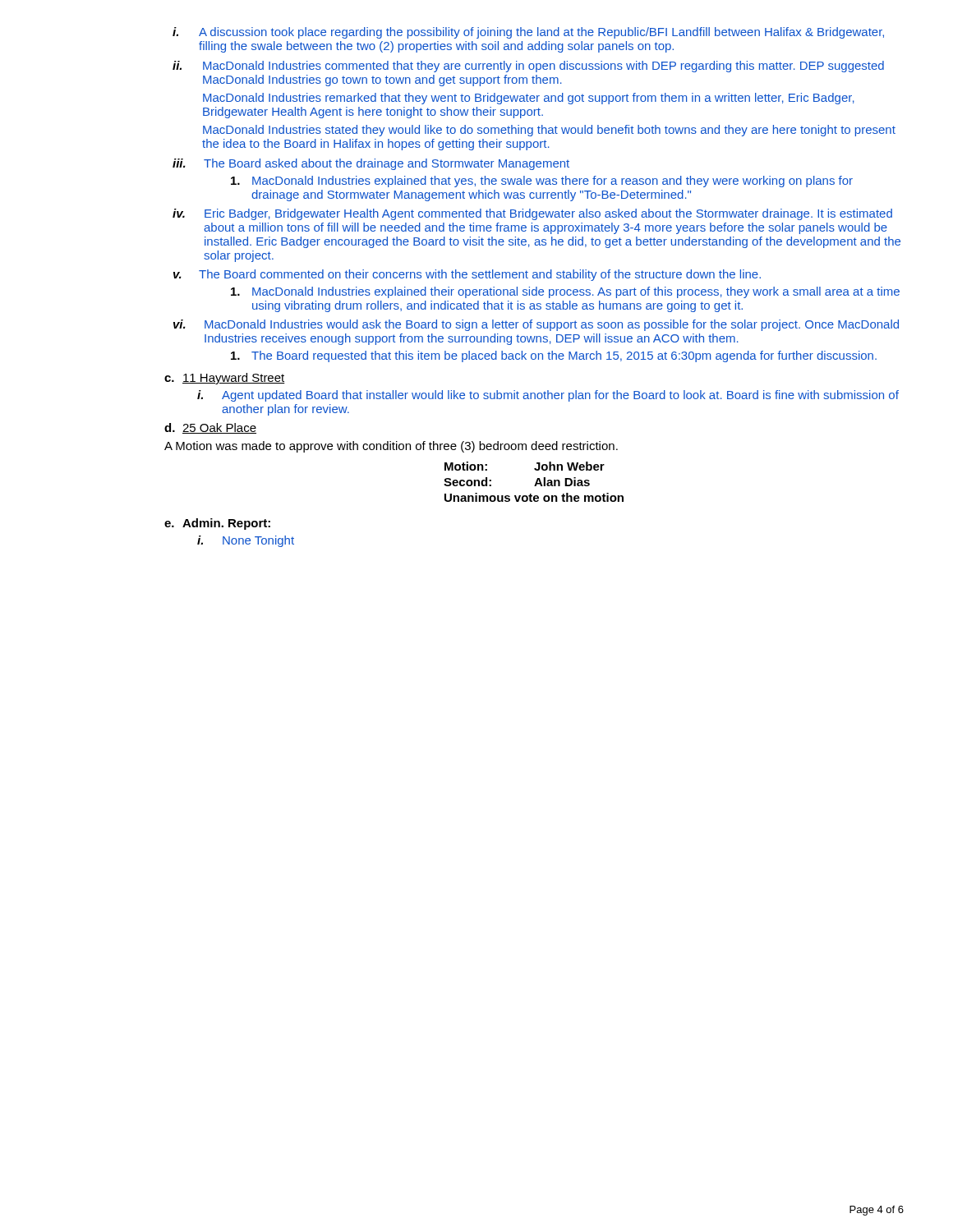The width and height of the screenshot is (953, 1232).
Task: Find the region starting "A Motion was"
Action: point(391,446)
